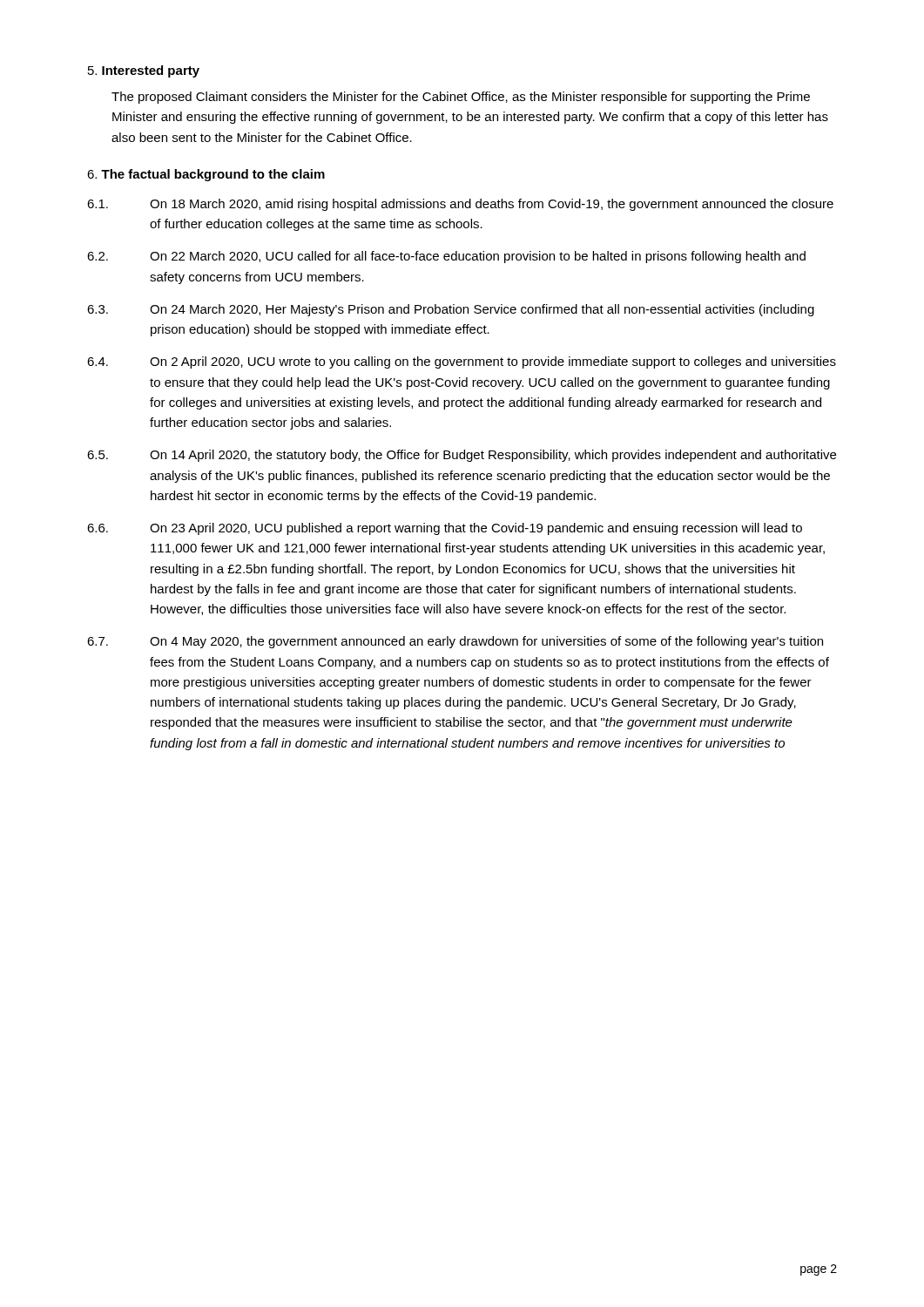The height and width of the screenshot is (1307, 924).
Task: Point to the block beginning "The proposed Claimant considers the Minister for"
Action: pyautogui.click(x=470, y=117)
